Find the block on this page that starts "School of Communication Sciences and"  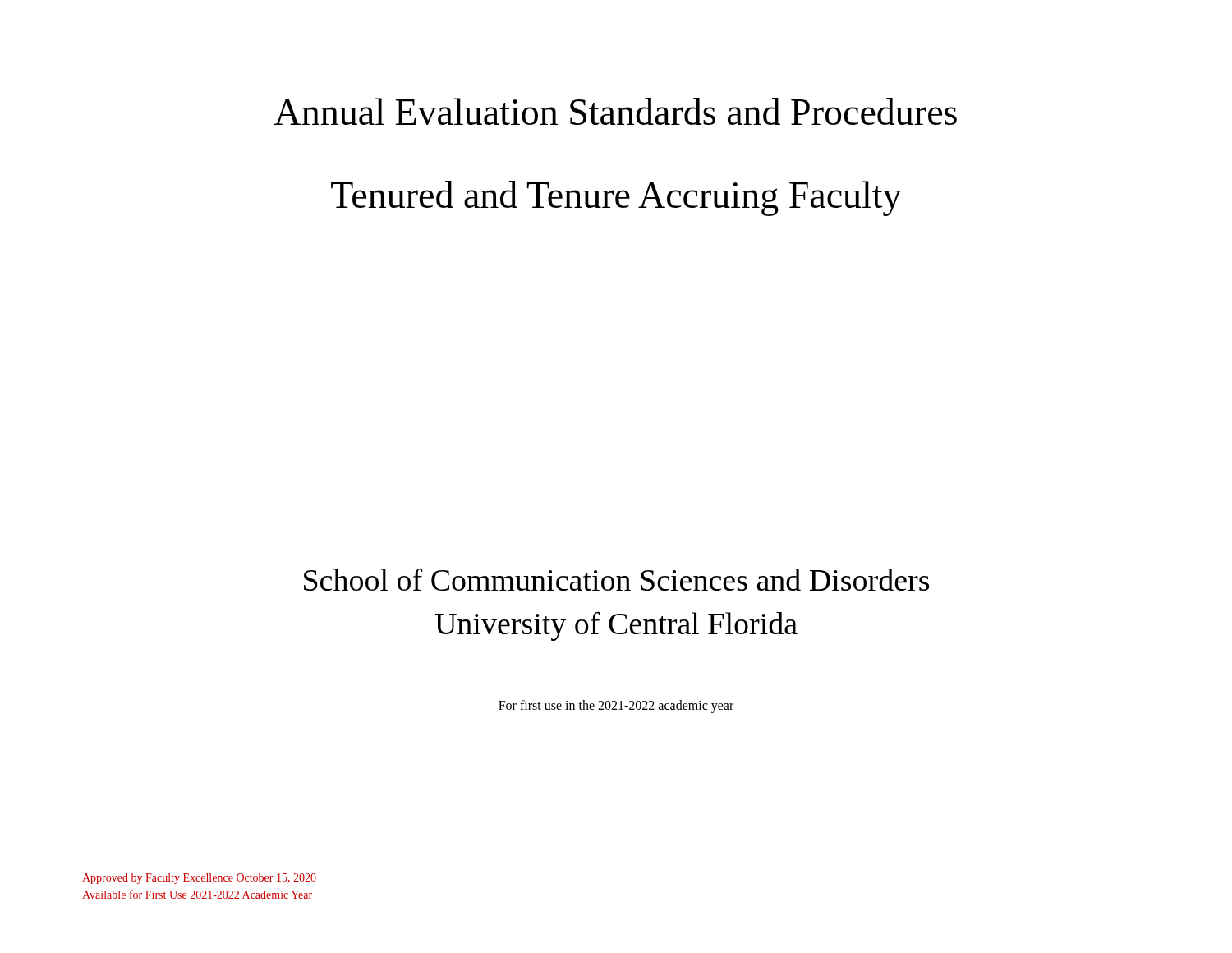click(616, 602)
